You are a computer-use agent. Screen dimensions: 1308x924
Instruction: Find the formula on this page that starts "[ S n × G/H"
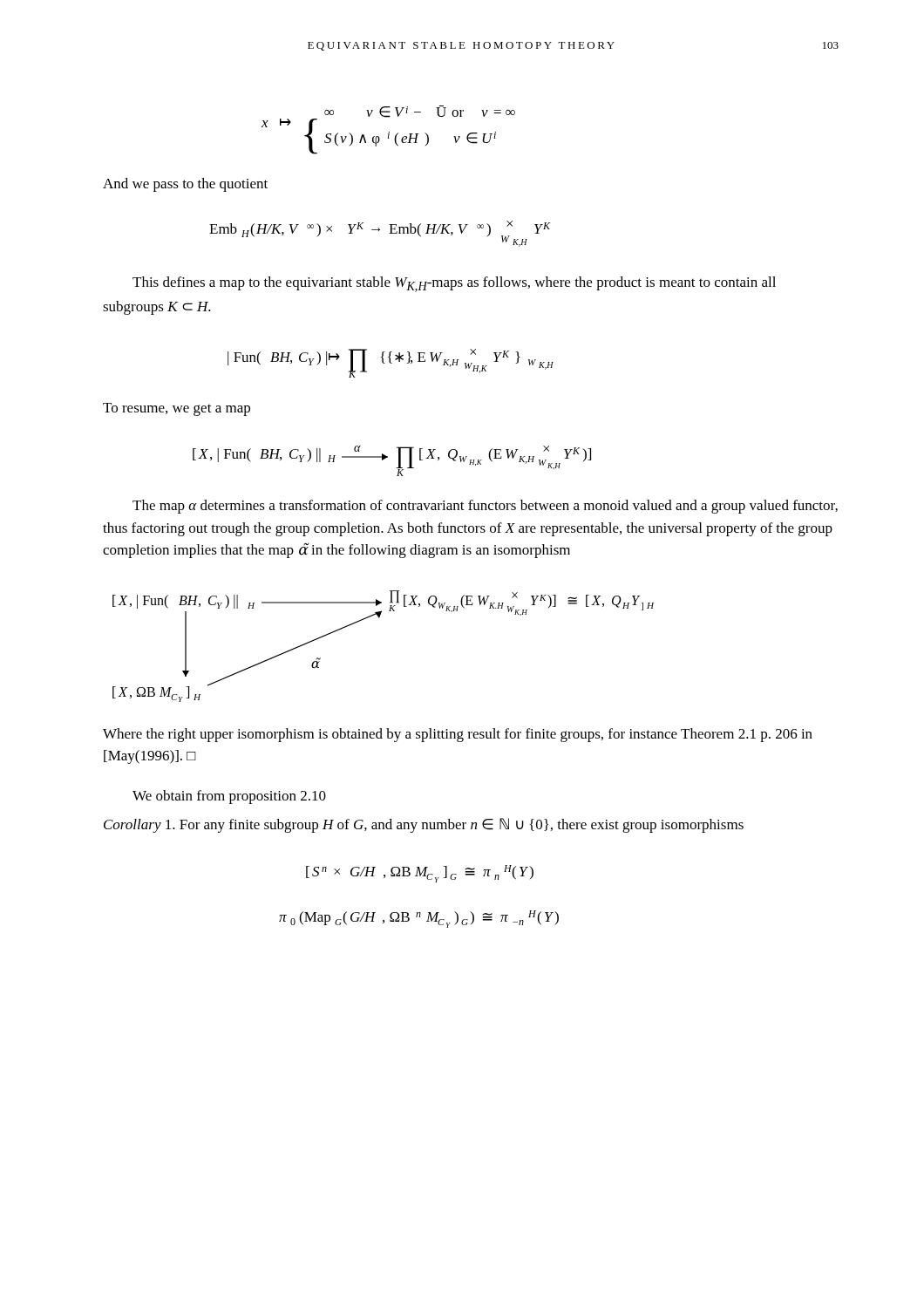(471, 870)
